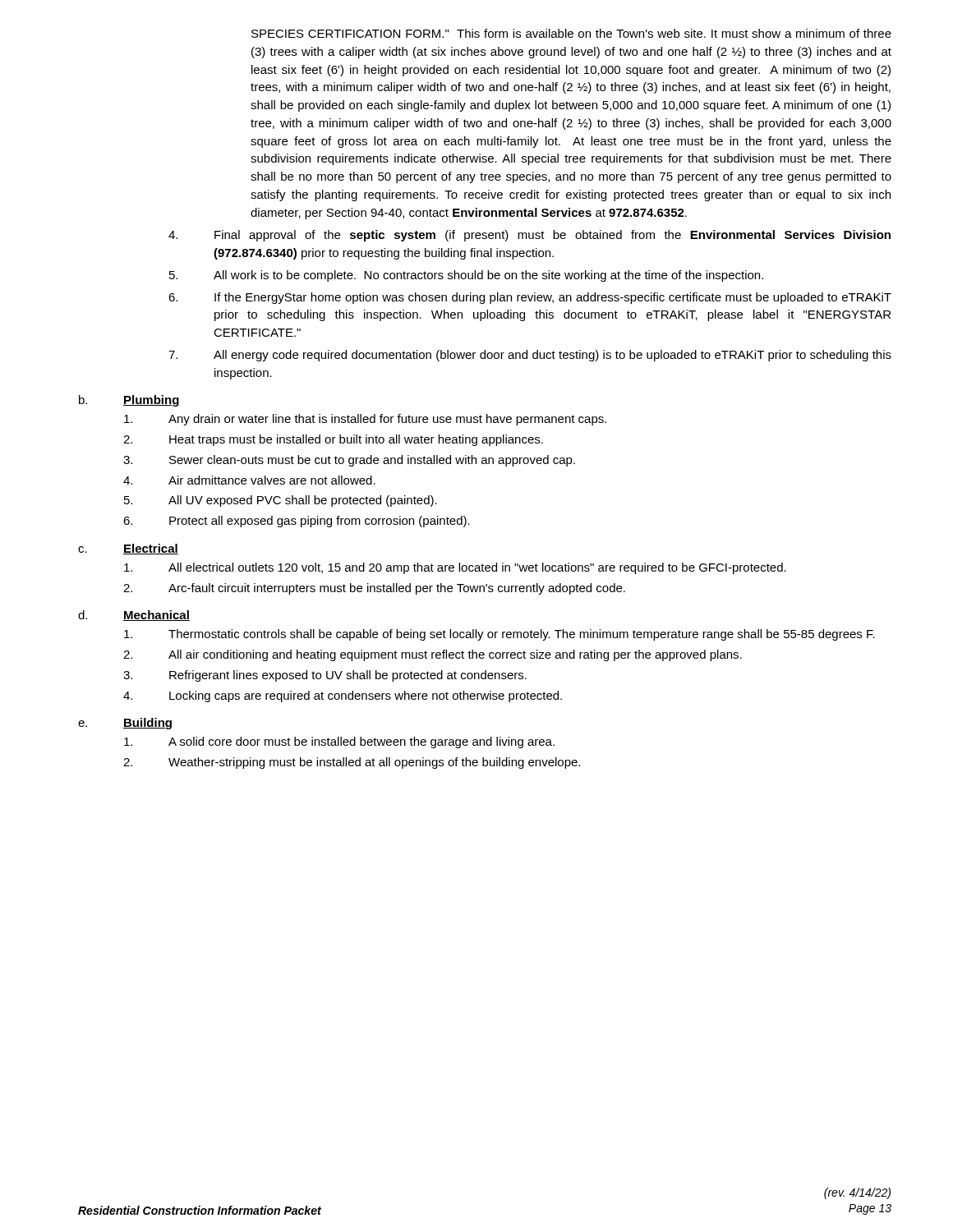Find the block on this page that starts "2. Arc-fault circuit interrupters must be"
The image size is (953, 1232).
pyautogui.click(x=485, y=588)
